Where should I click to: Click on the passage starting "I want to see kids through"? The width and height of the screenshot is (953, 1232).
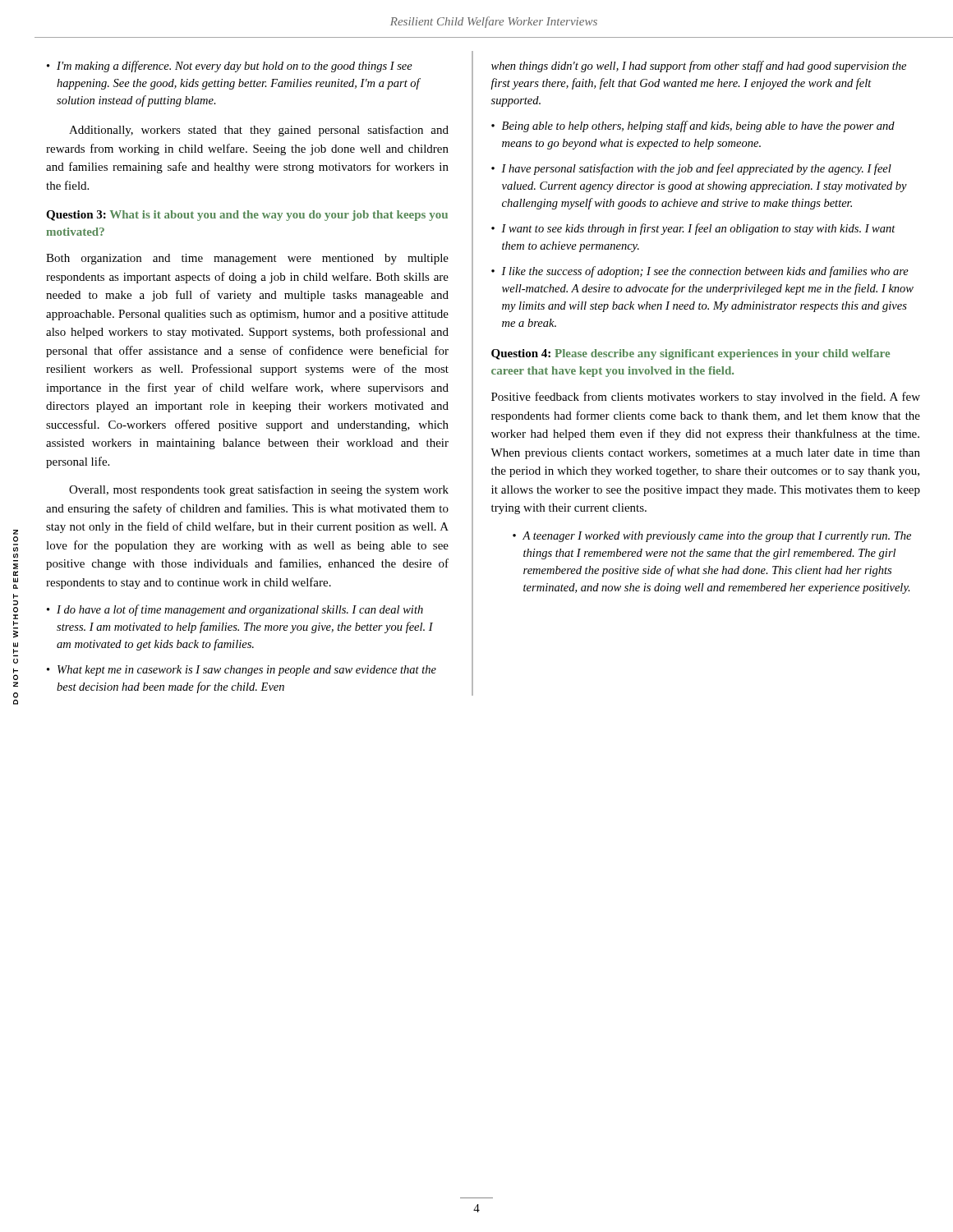711,238
